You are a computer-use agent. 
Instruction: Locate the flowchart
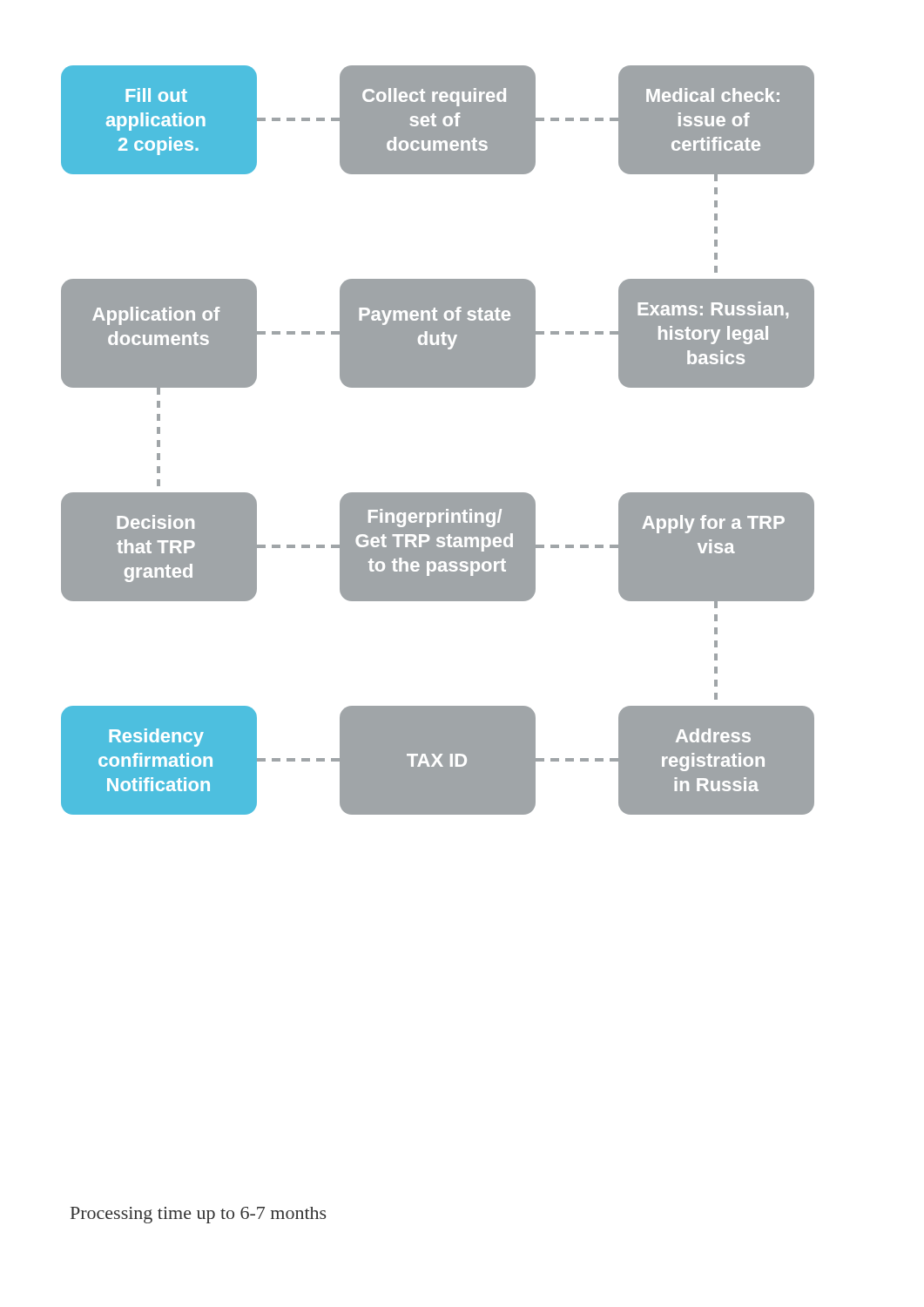pyautogui.click(x=462, y=614)
